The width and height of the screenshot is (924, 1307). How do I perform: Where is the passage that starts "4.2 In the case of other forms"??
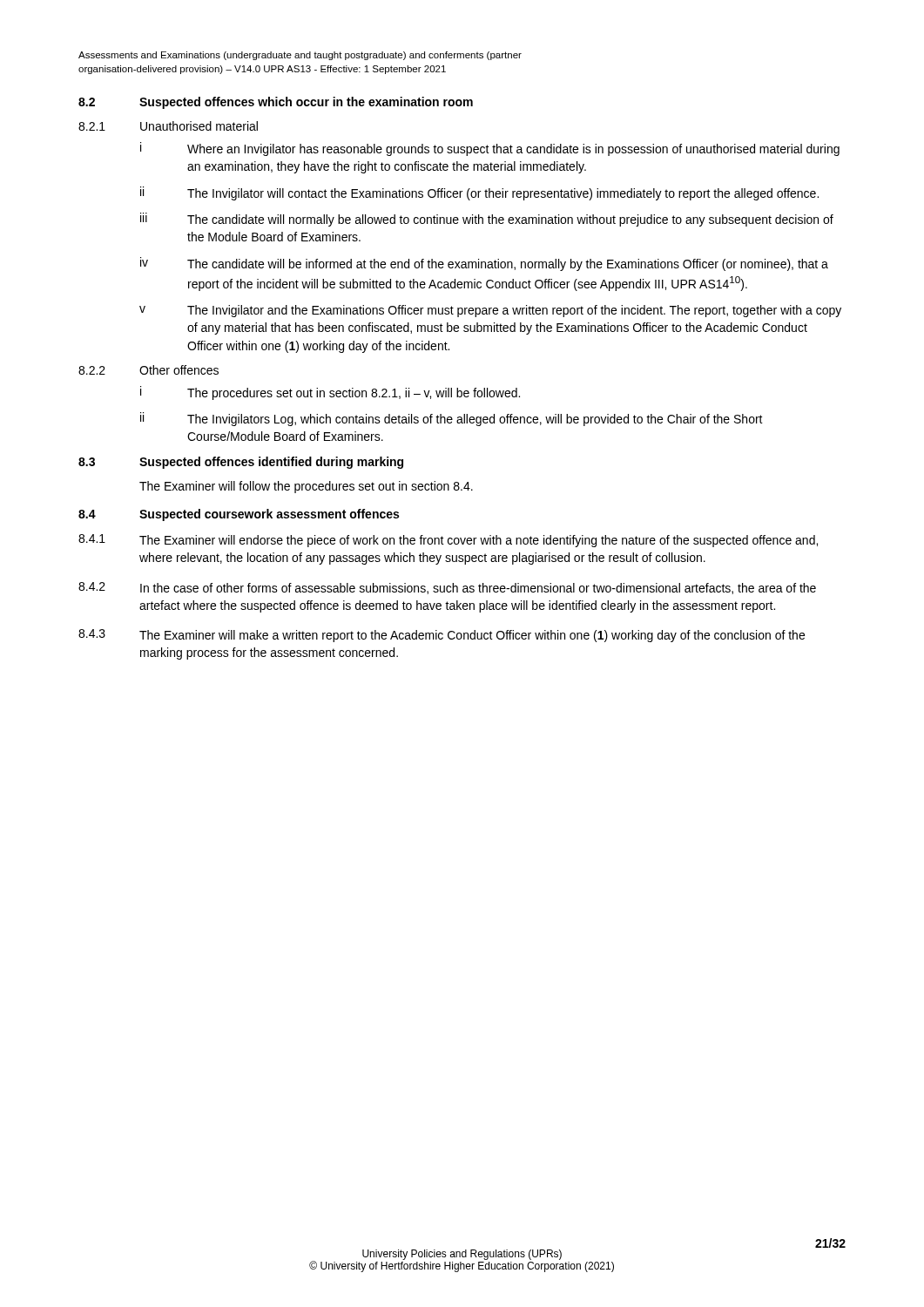462,597
